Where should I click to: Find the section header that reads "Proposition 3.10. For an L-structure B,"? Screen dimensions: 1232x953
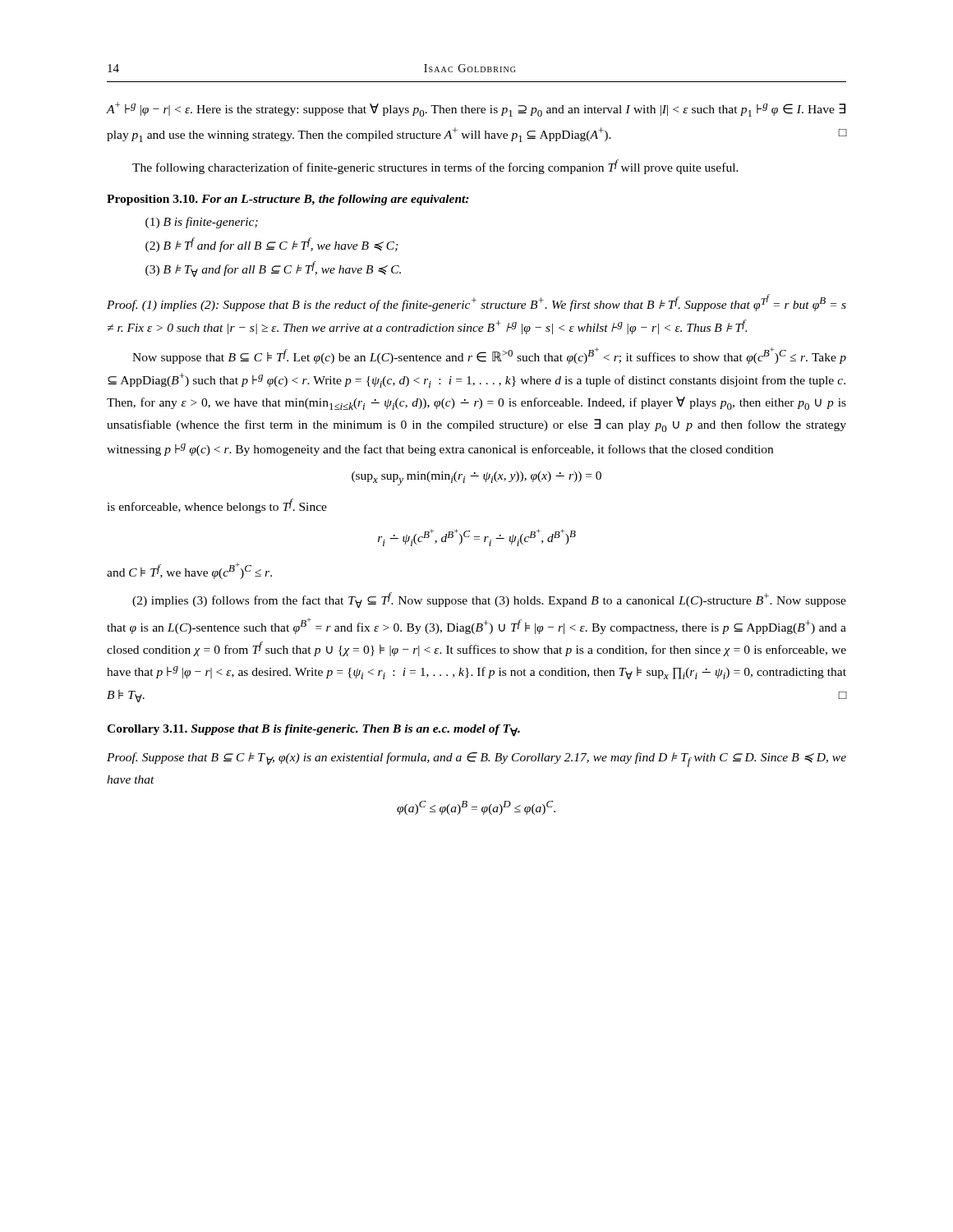[476, 199]
